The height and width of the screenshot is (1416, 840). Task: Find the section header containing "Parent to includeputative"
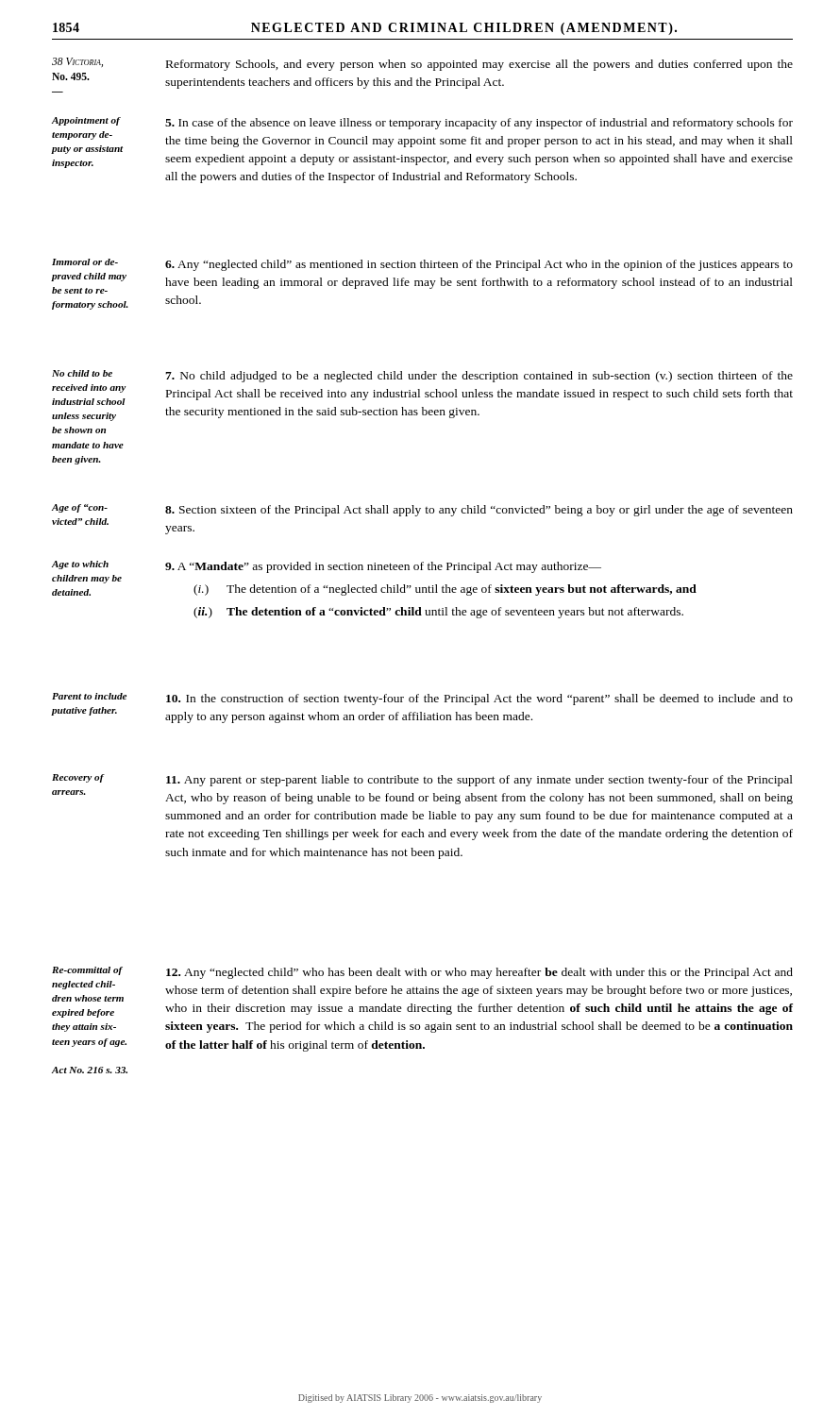pos(89,703)
